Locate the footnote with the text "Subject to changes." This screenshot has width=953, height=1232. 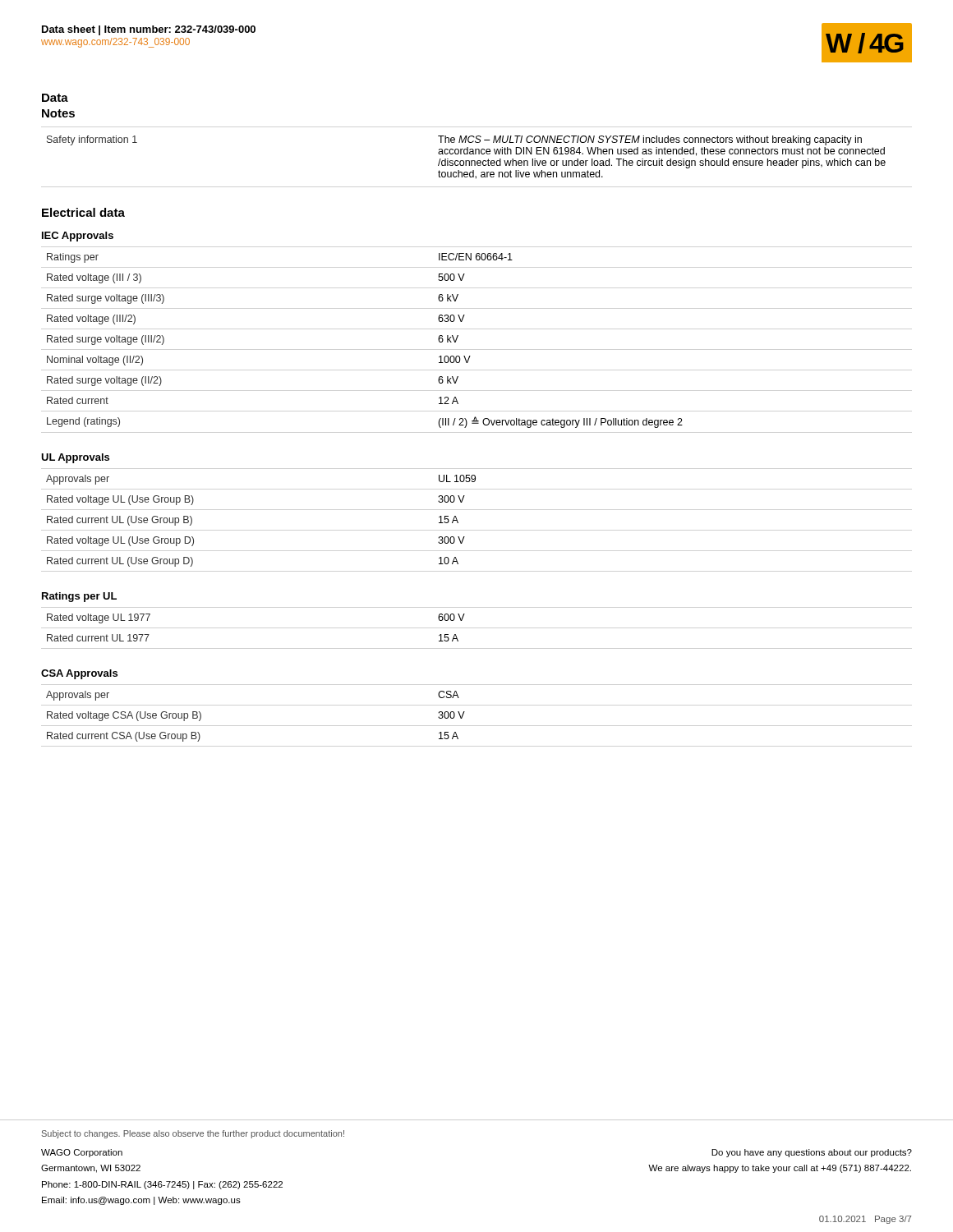click(193, 1133)
